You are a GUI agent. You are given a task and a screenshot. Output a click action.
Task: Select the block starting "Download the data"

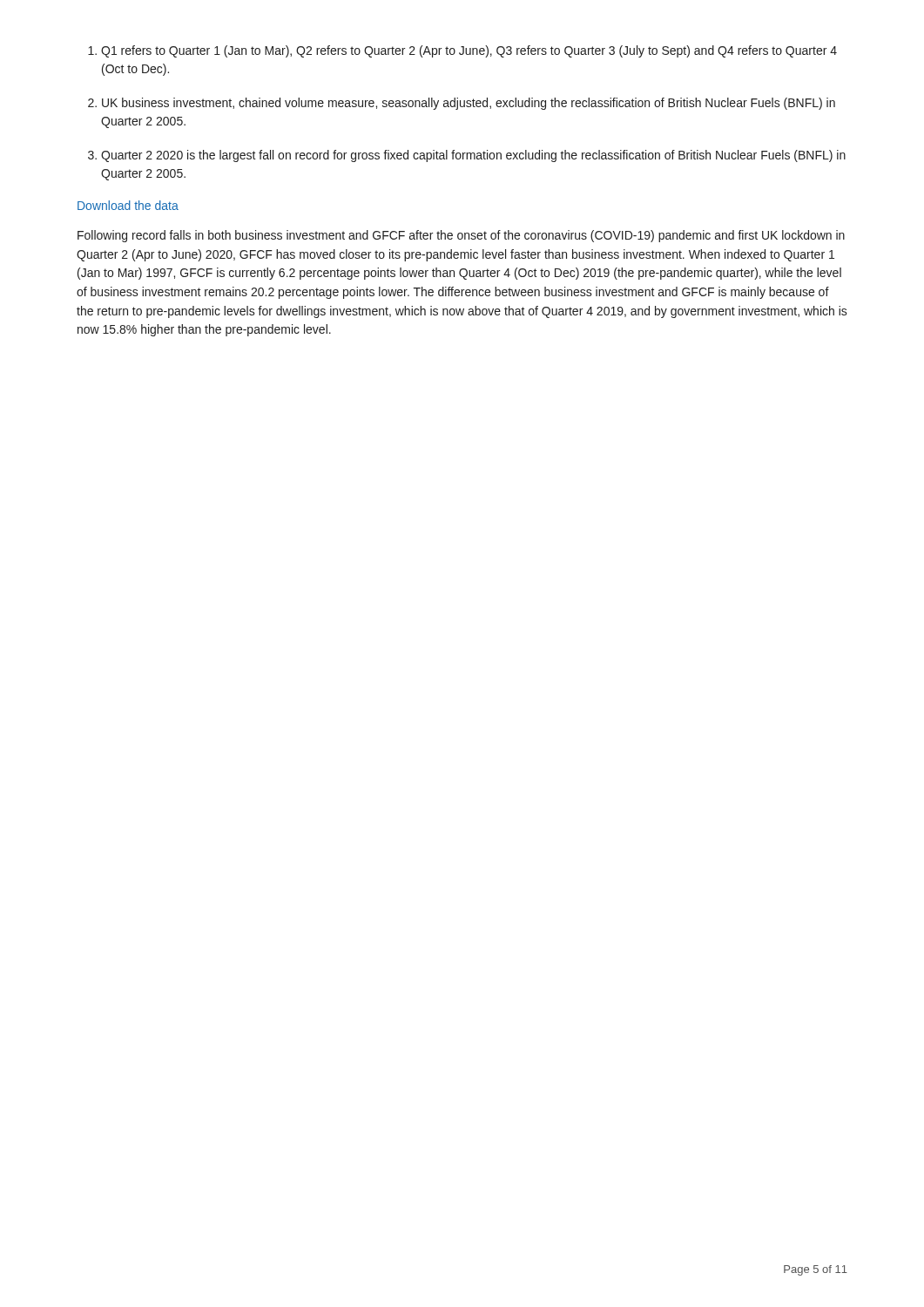pos(127,206)
